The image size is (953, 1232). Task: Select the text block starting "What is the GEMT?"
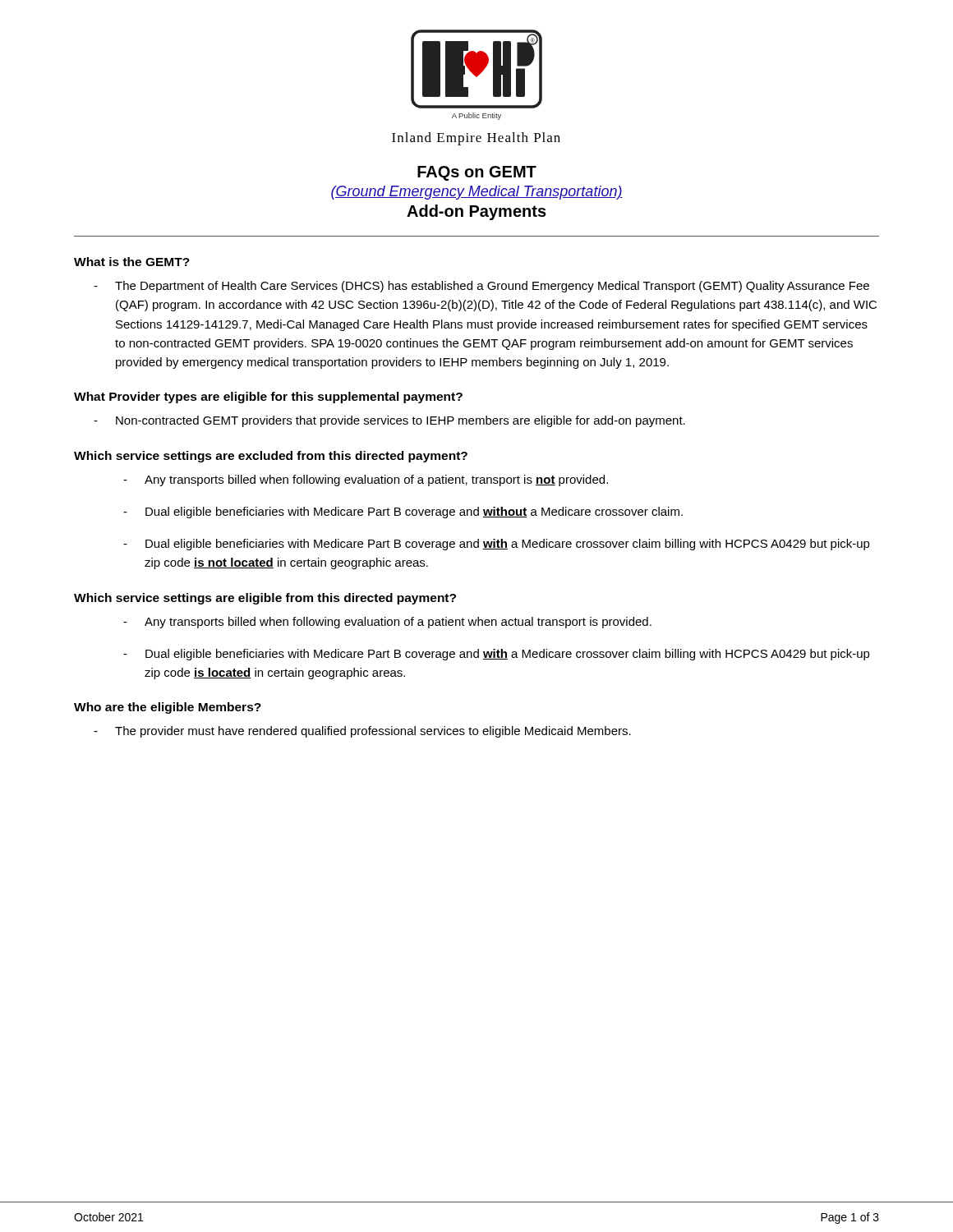[132, 262]
